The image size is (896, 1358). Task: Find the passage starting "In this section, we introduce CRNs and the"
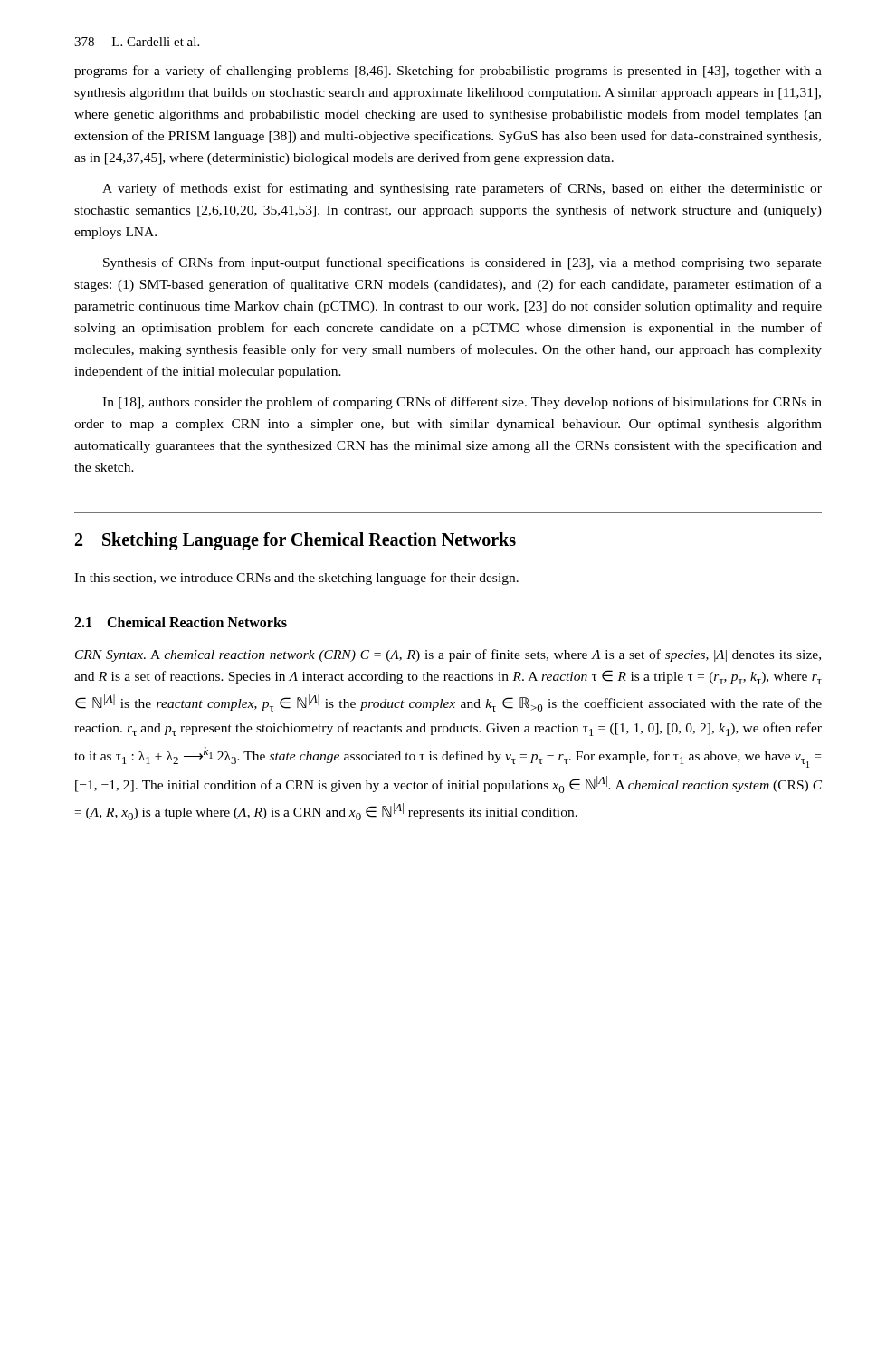point(448,578)
